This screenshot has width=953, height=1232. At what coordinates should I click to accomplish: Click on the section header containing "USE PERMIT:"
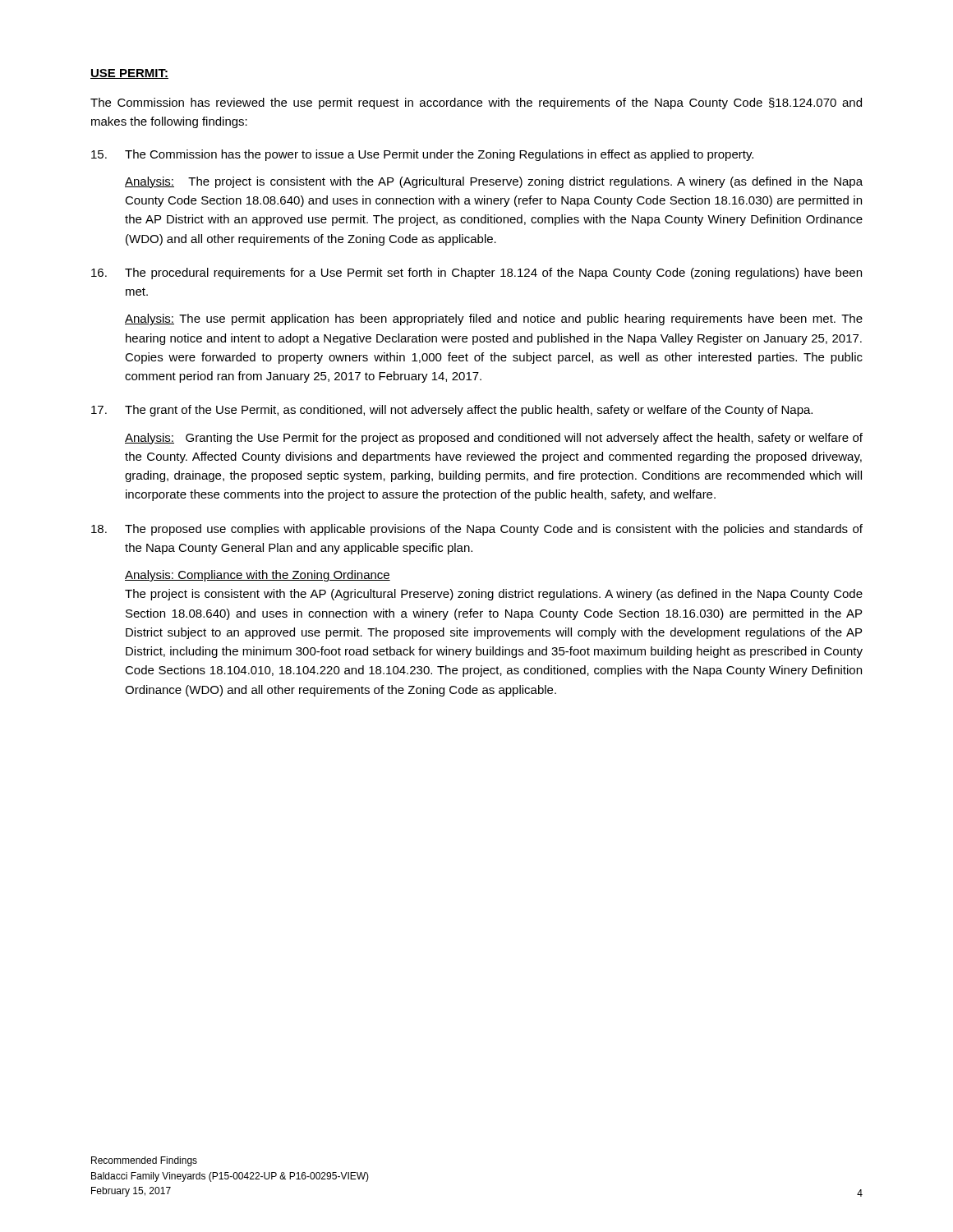(129, 73)
